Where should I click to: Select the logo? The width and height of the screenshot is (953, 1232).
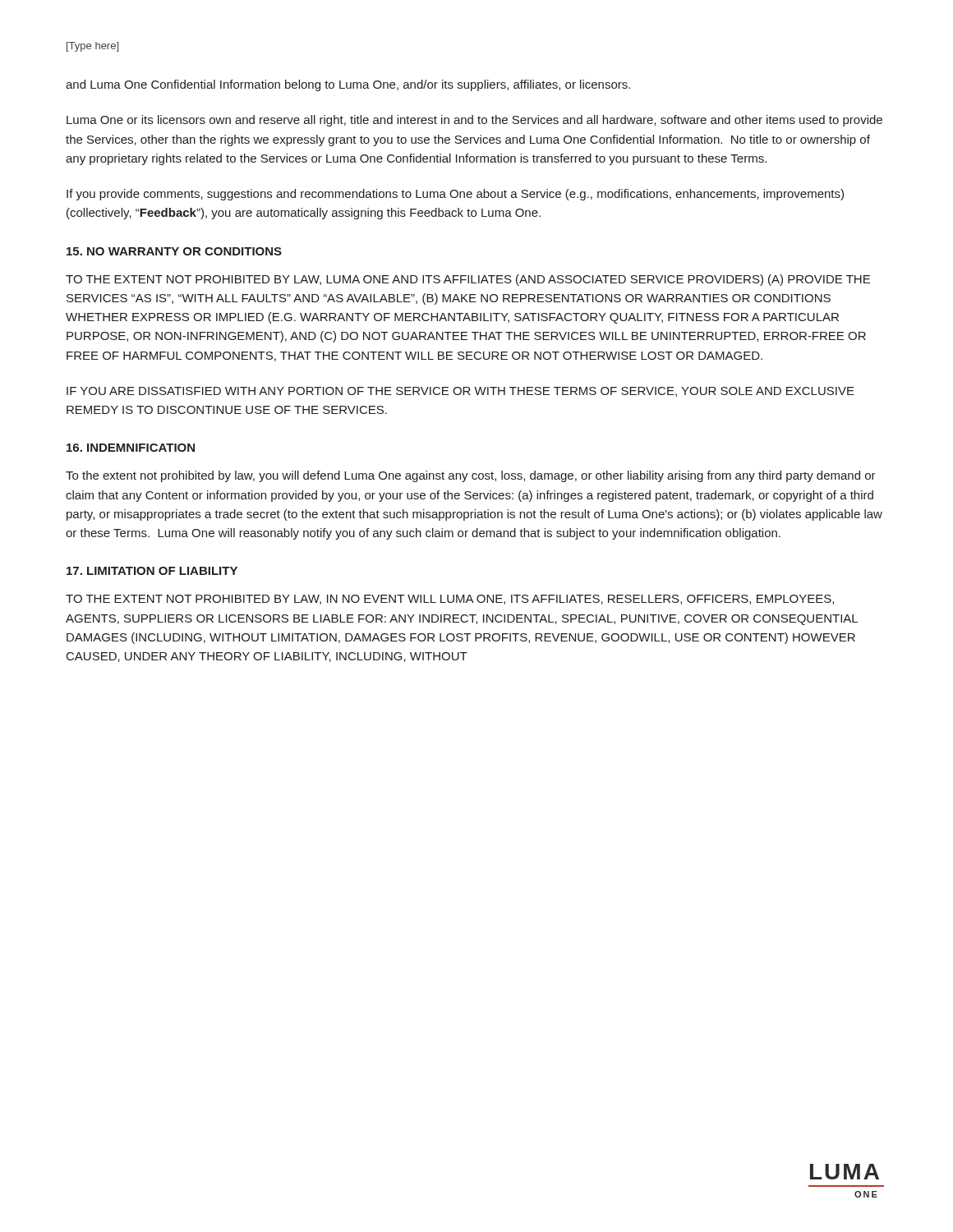(846, 1175)
